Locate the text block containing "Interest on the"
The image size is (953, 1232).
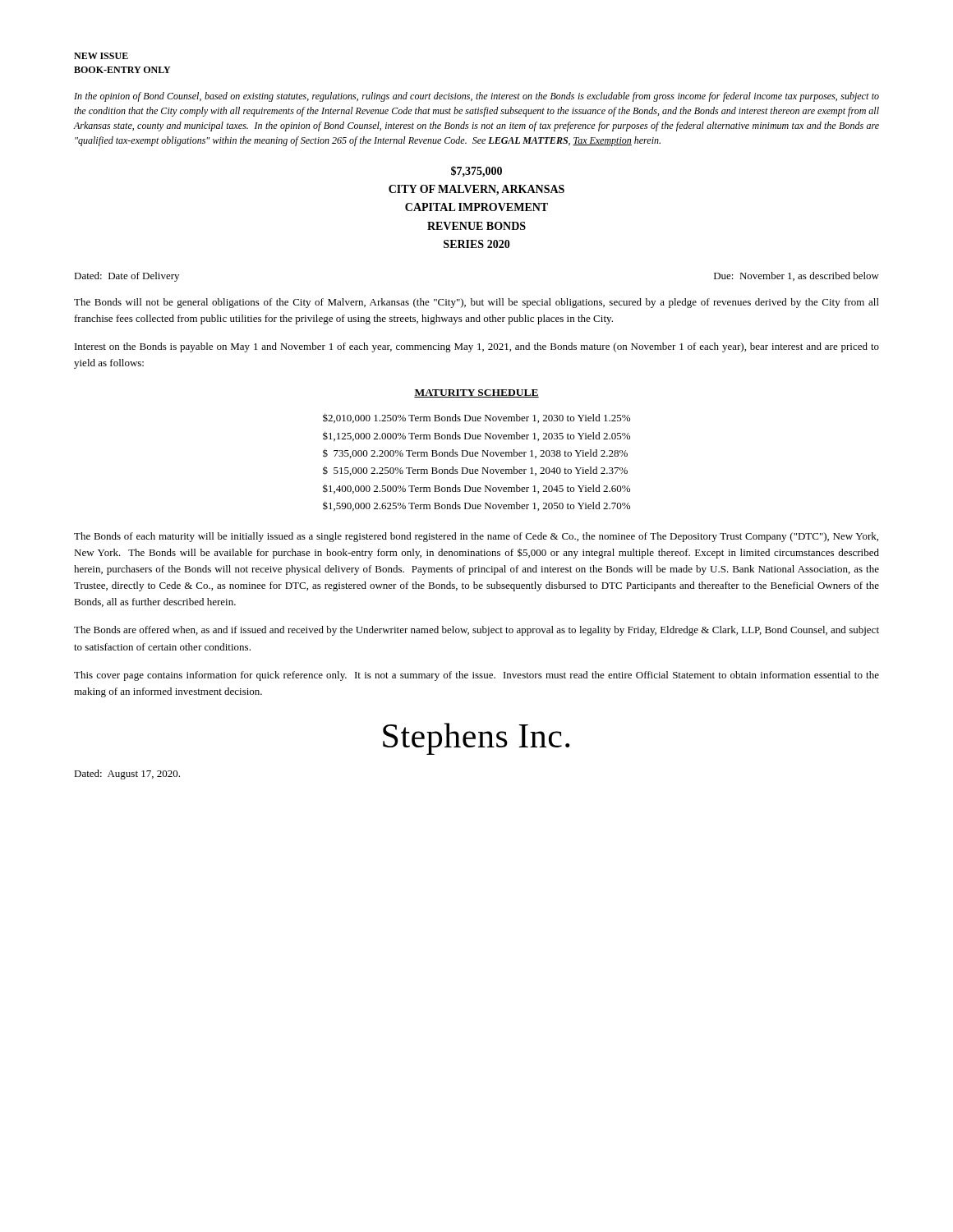pyautogui.click(x=476, y=354)
